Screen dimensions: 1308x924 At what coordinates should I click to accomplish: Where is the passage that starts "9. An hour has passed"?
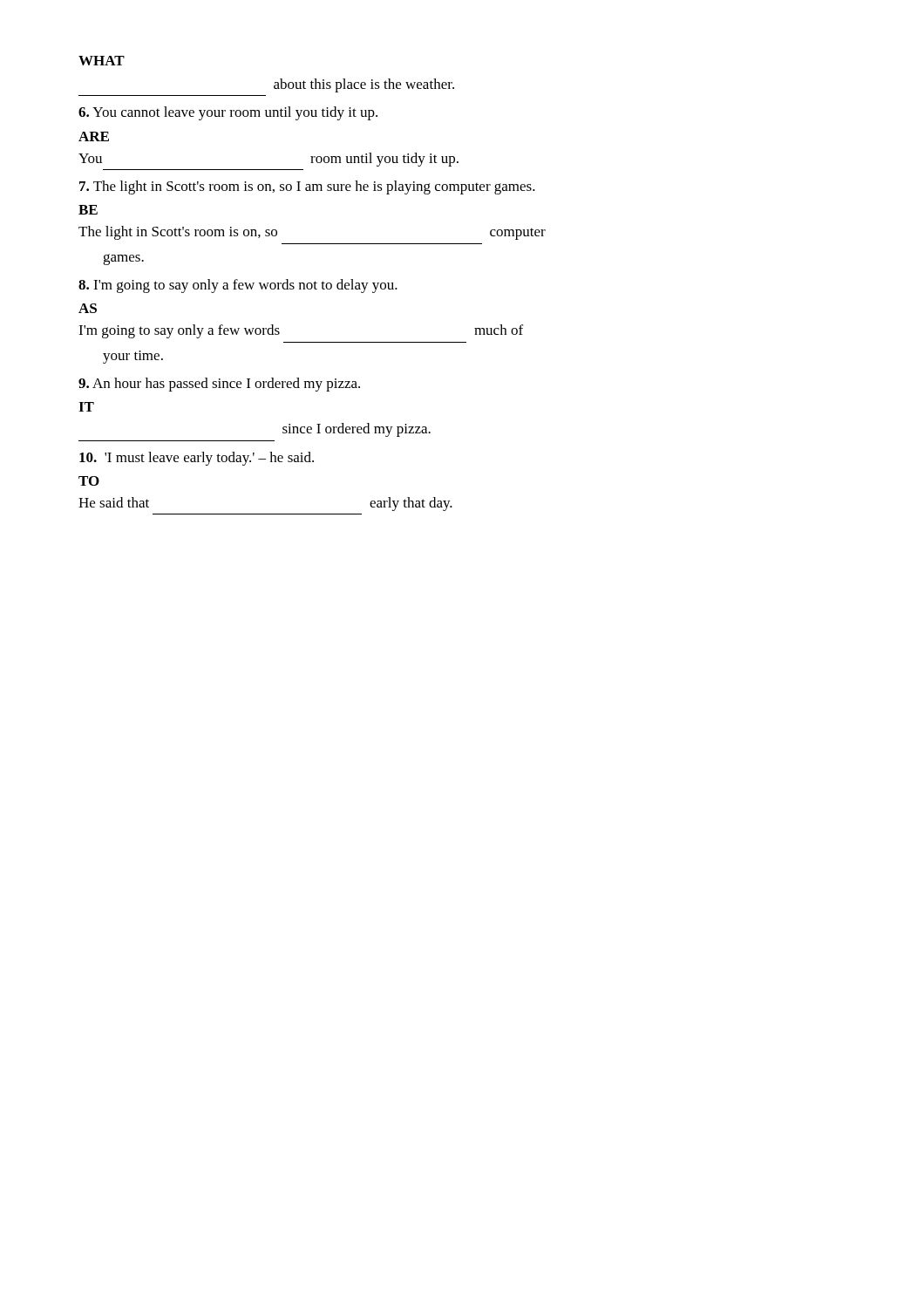(x=220, y=383)
